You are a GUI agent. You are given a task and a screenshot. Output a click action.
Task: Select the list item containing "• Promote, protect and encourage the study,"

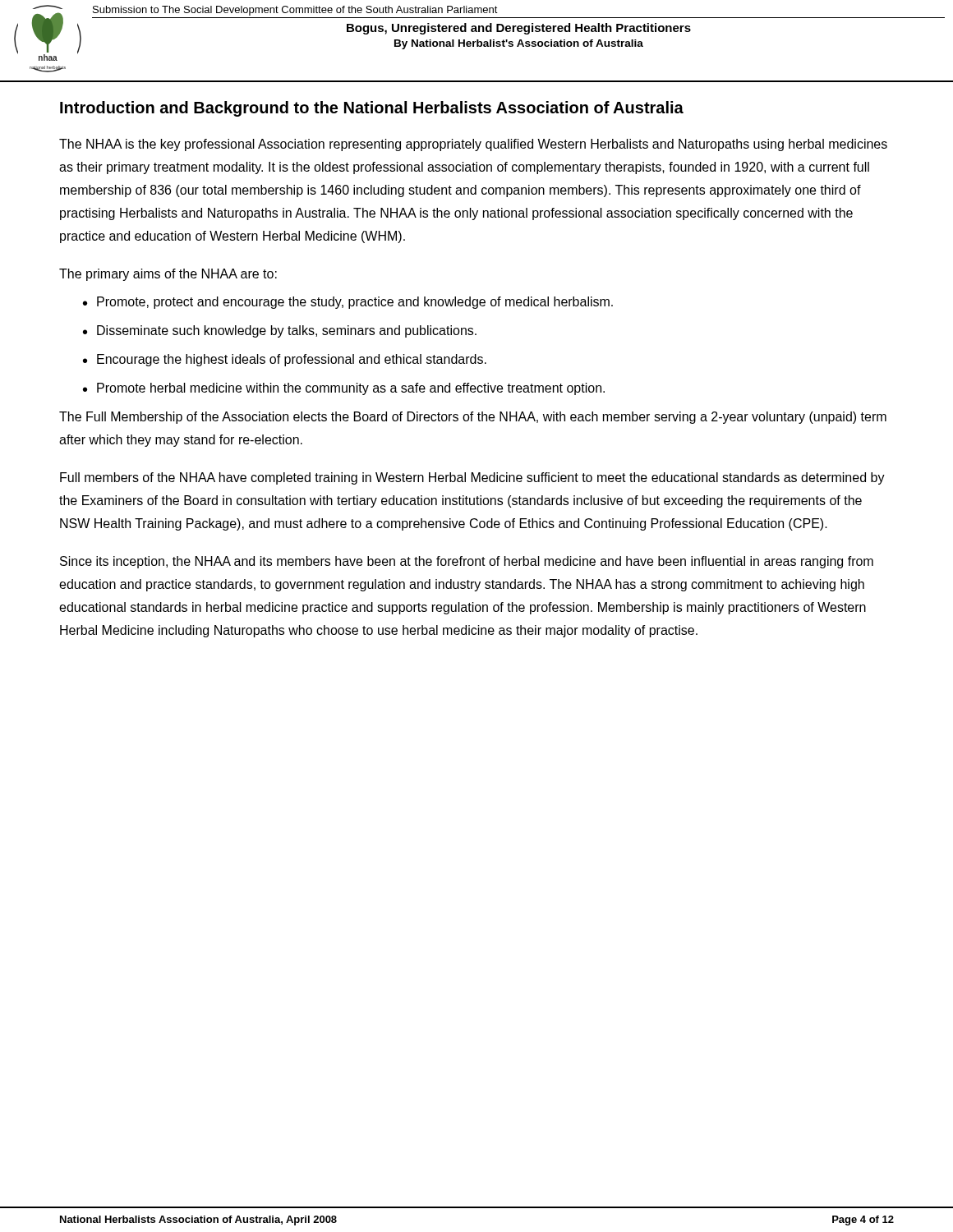tap(488, 304)
